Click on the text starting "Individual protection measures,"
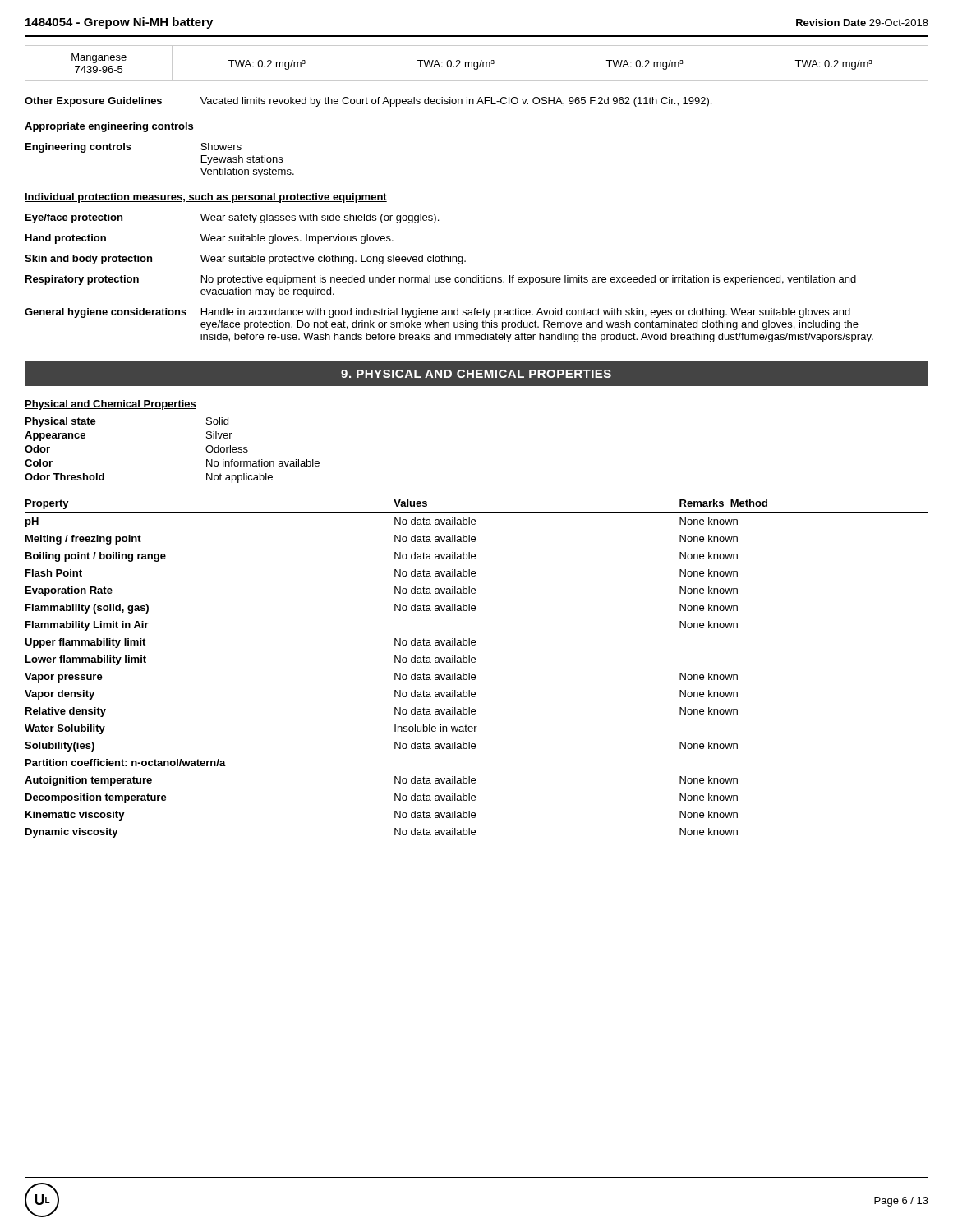 click(206, 197)
